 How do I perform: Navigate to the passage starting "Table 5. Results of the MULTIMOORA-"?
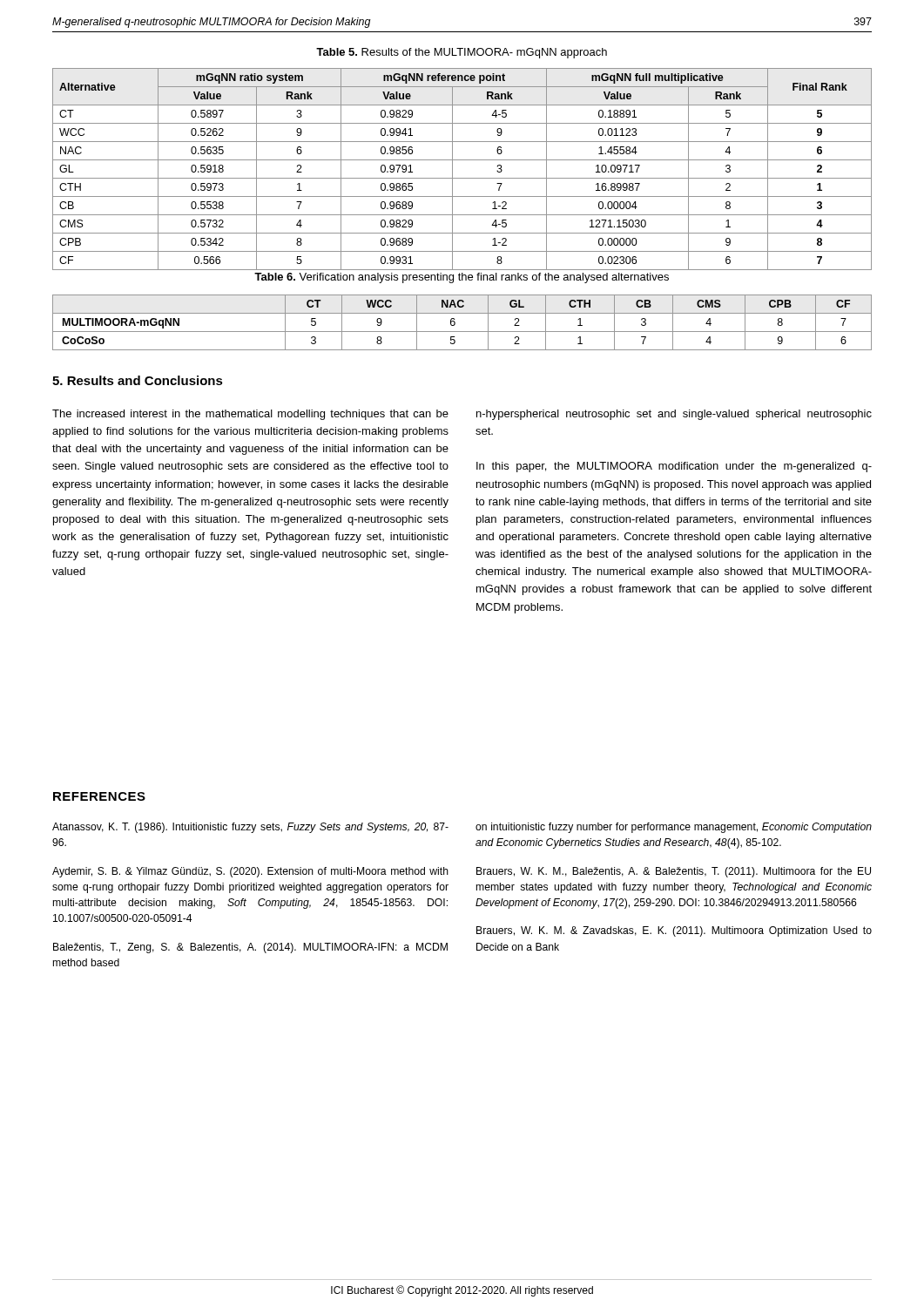pos(462,52)
